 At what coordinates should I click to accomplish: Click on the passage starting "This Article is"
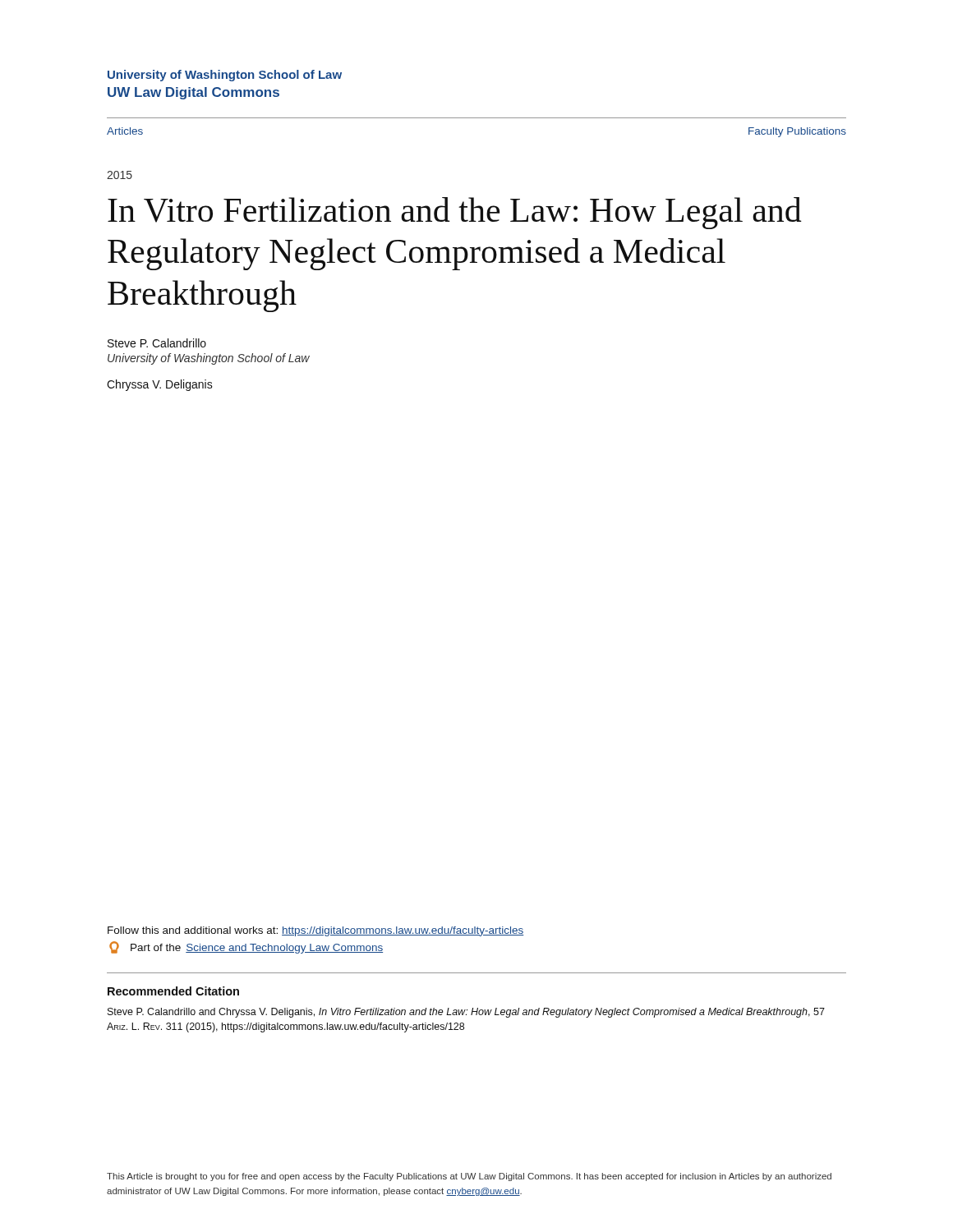[469, 1184]
